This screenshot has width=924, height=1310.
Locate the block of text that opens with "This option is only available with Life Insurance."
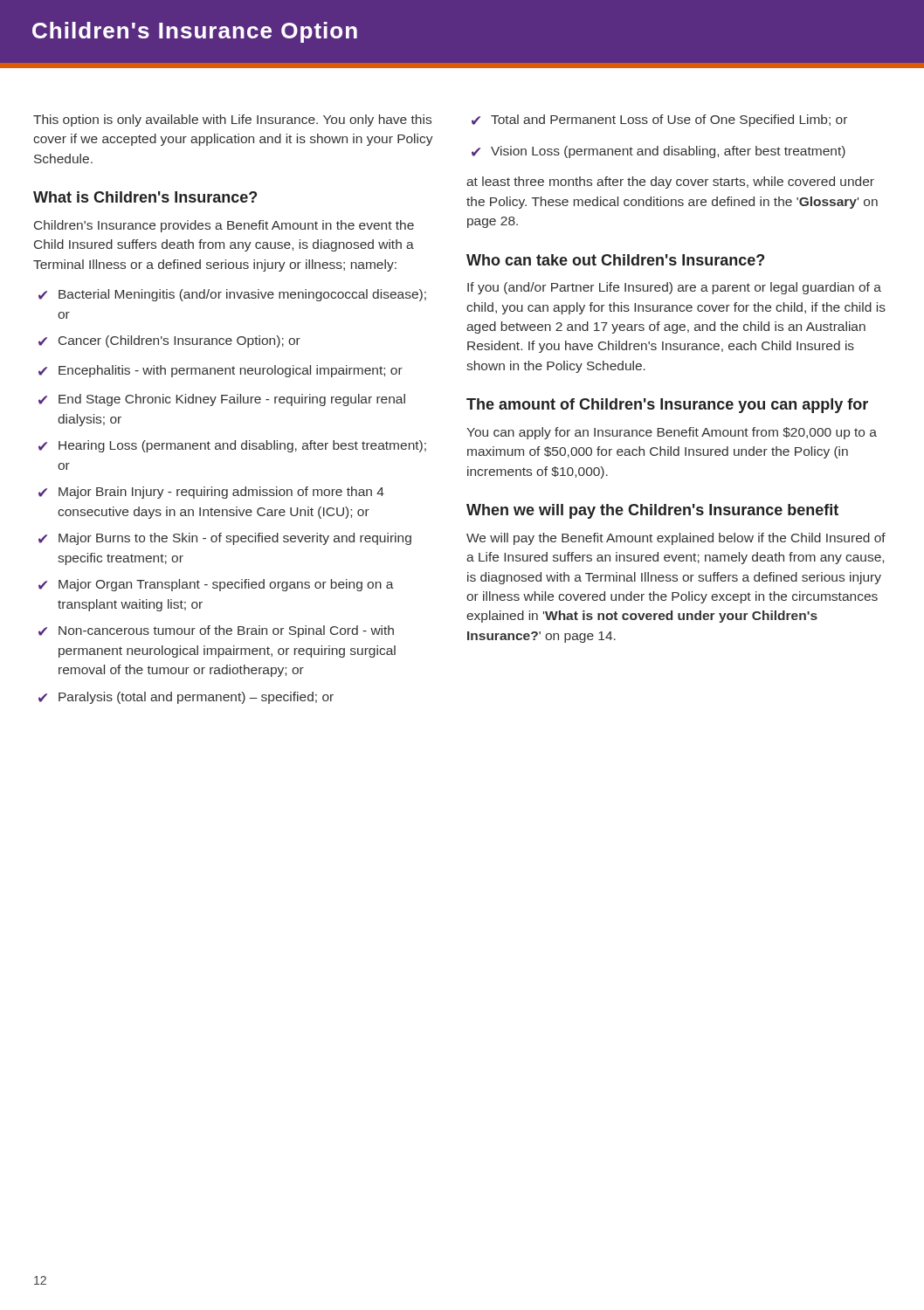click(x=233, y=139)
